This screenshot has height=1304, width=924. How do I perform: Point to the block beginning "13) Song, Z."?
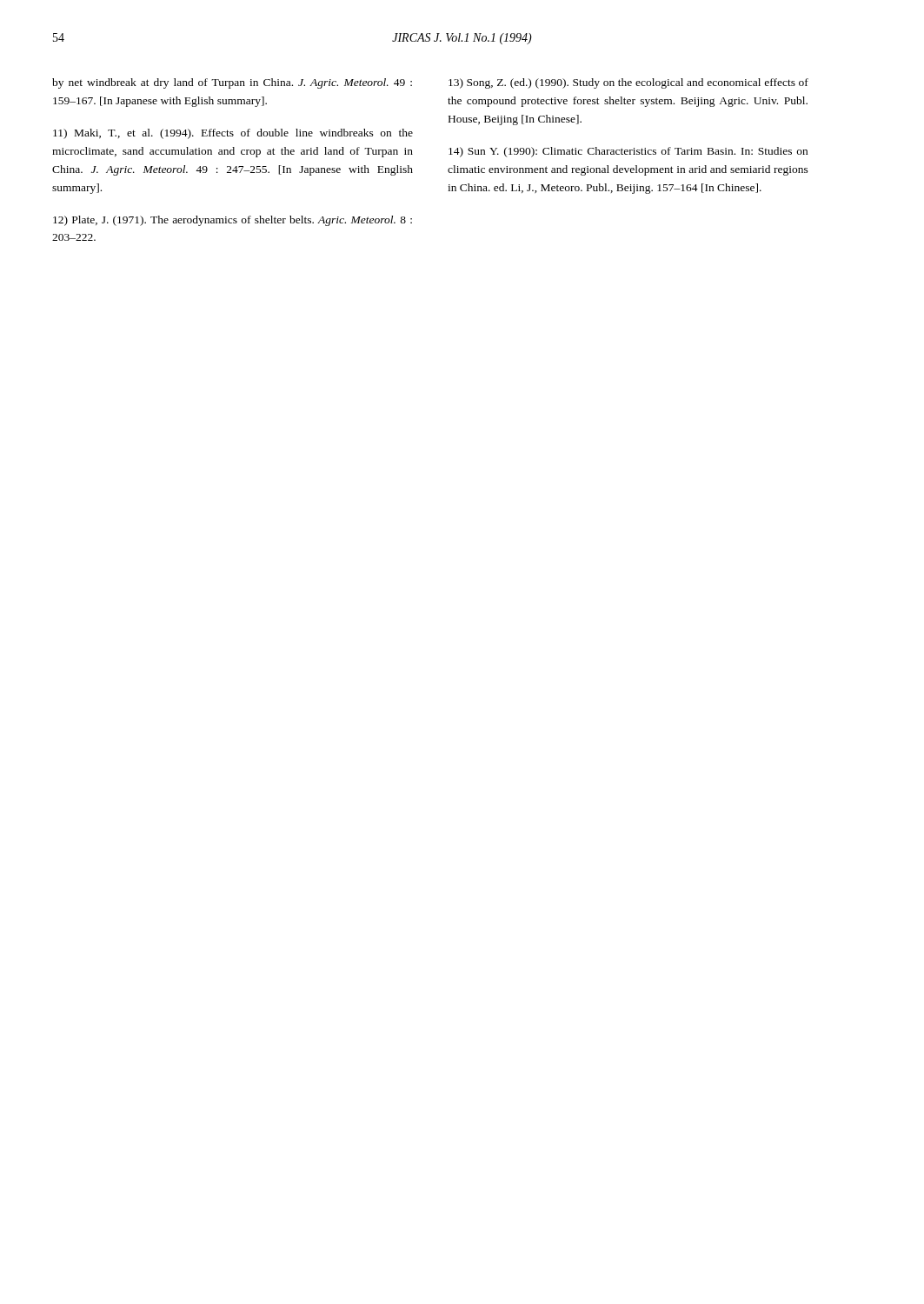tap(628, 100)
